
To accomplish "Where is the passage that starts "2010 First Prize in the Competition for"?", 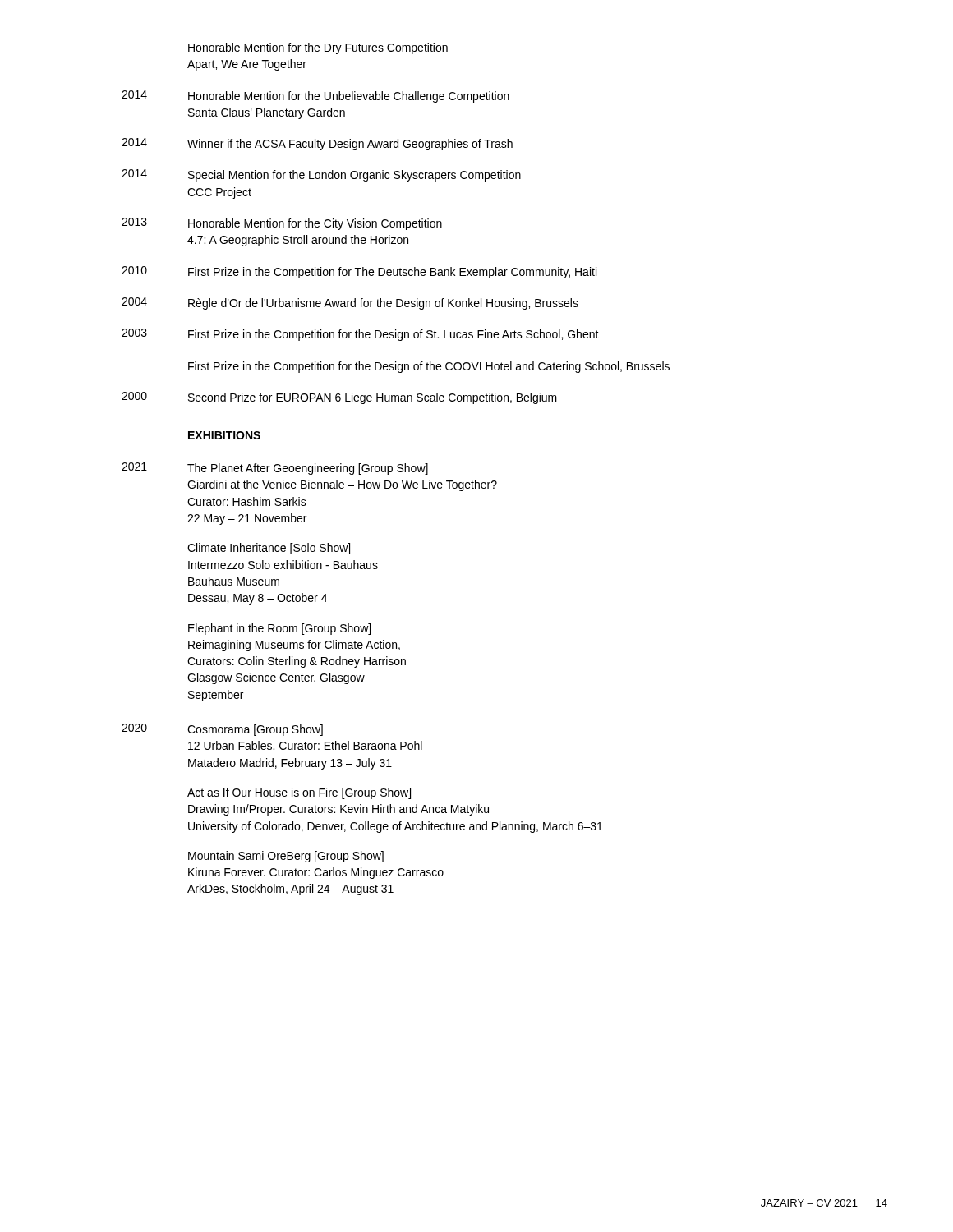I will [504, 272].
